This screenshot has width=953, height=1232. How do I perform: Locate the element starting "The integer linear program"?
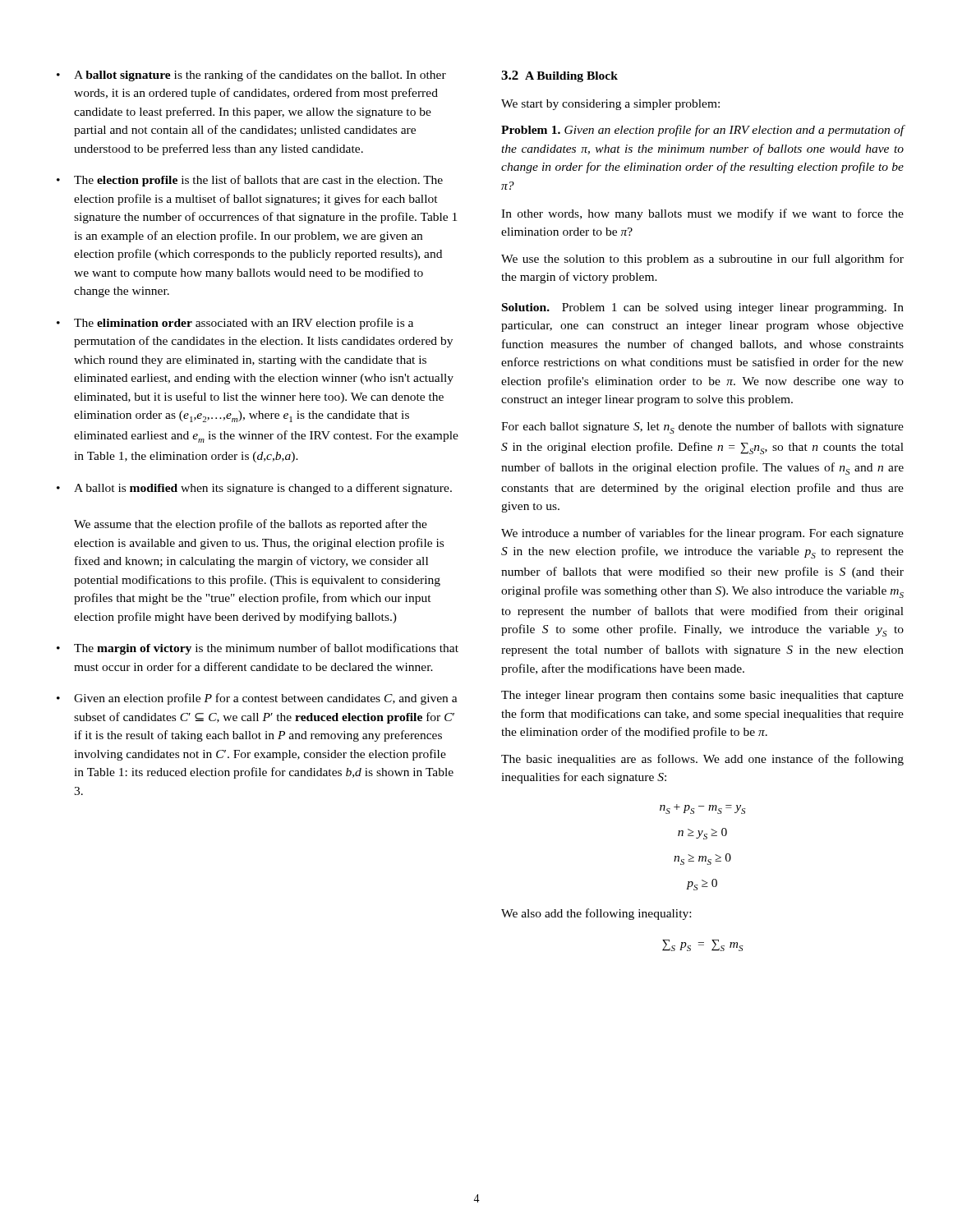[702, 713]
